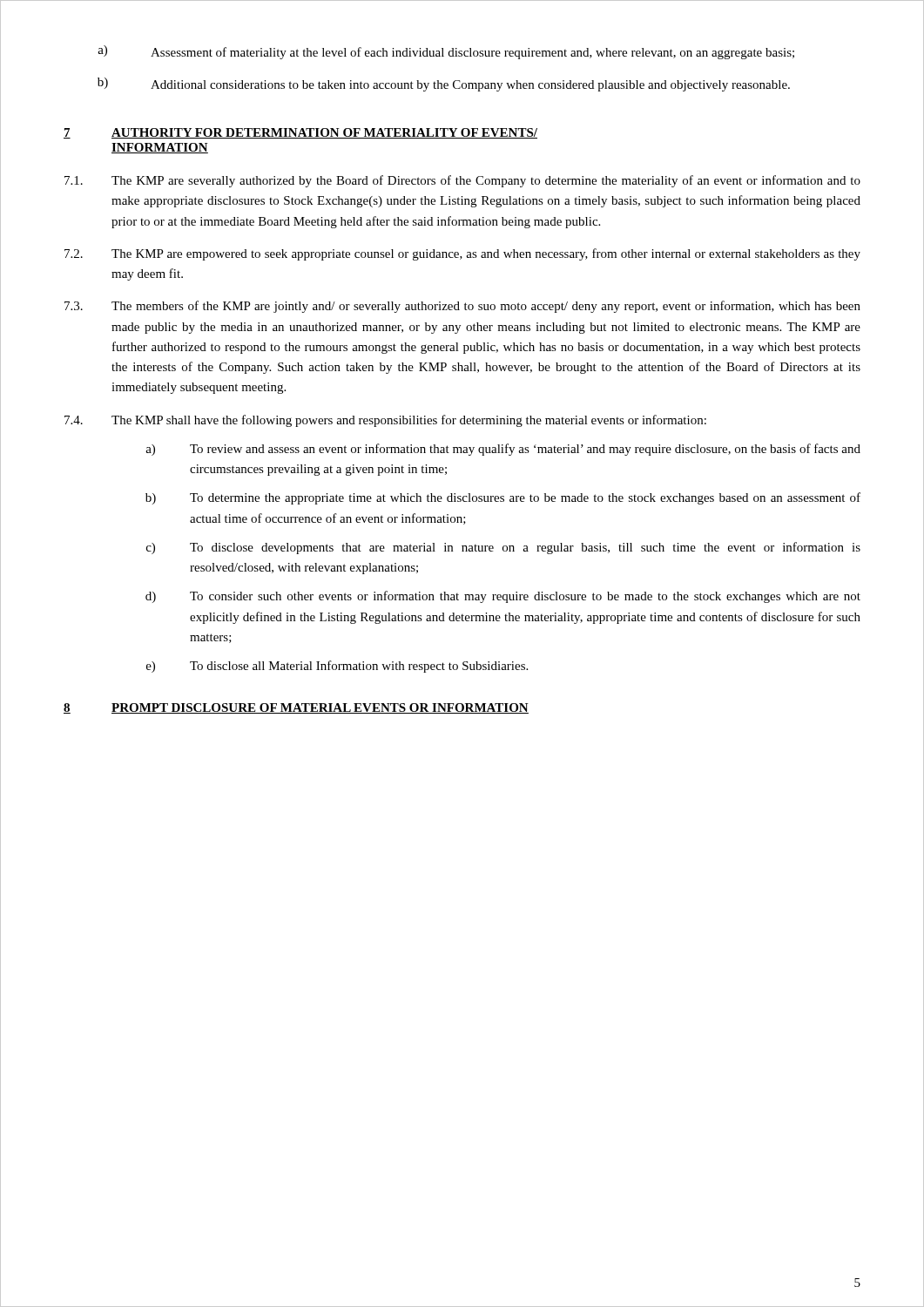
Task: Click on the region starting "d) To consider such other"
Action: 486,617
